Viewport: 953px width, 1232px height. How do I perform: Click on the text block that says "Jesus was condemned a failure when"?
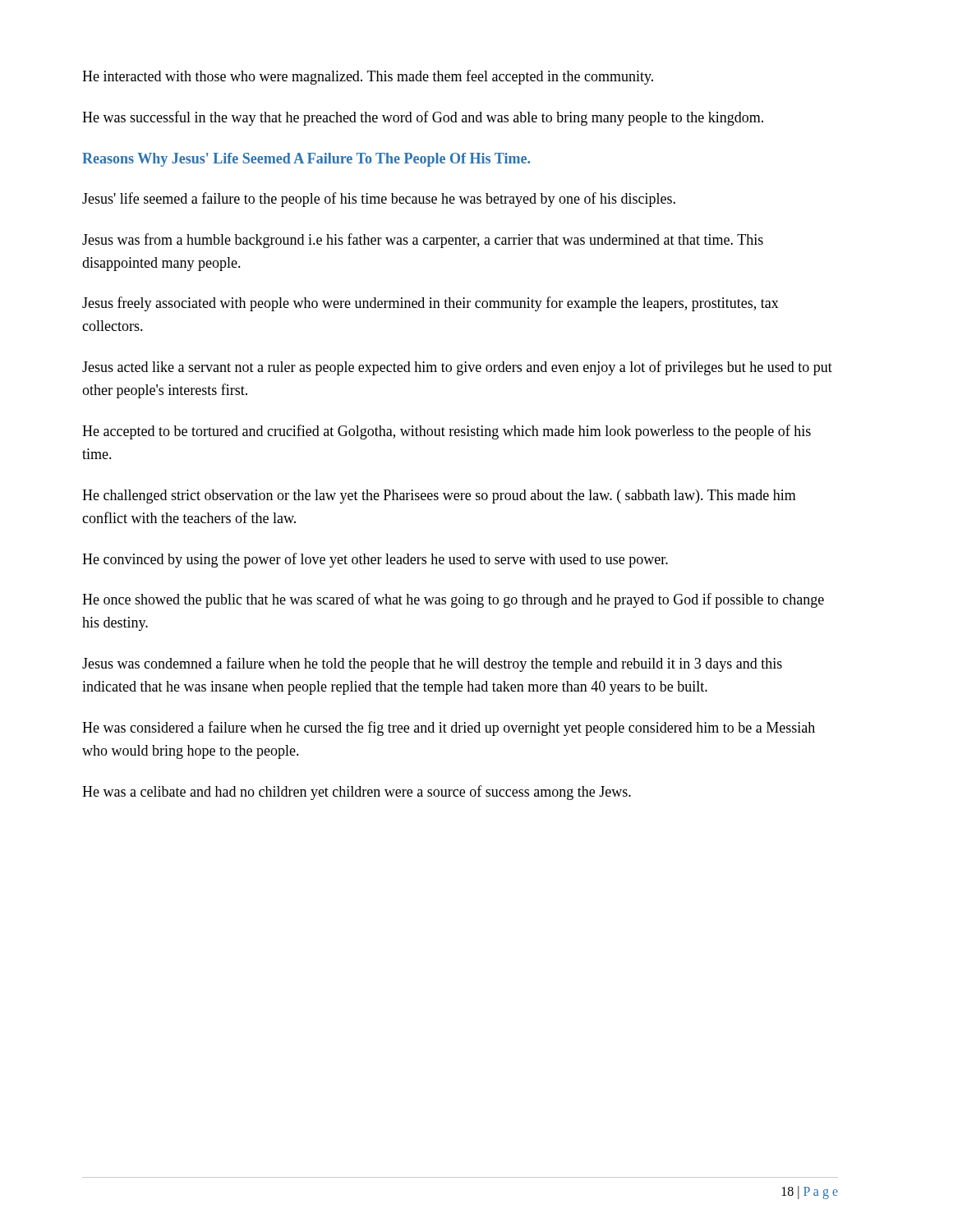pos(432,675)
